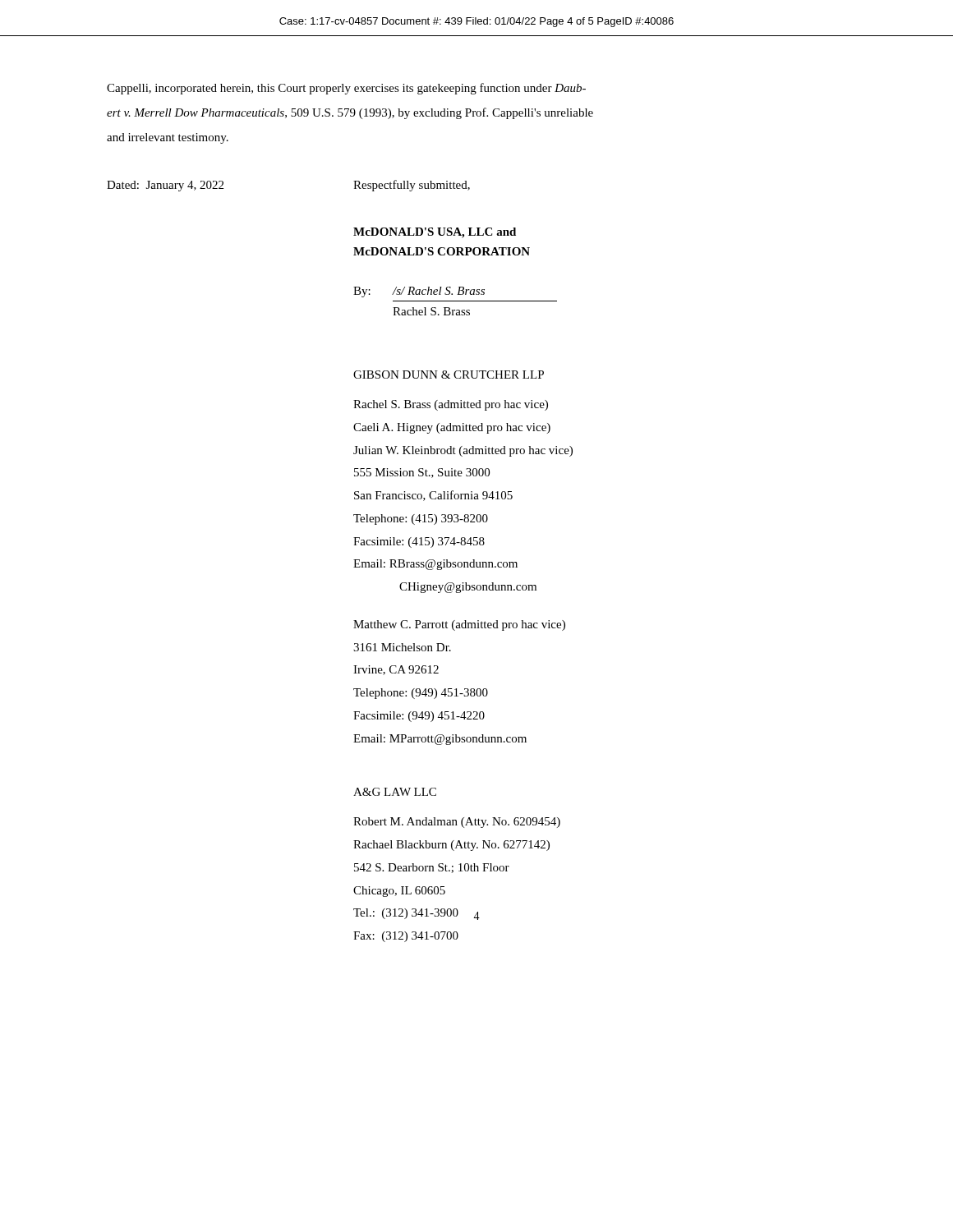Locate the block of text that opens with "Rachel S. Brass (admitted pro"
The width and height of the screenshot is (953, 1232).
pos(463,498)
